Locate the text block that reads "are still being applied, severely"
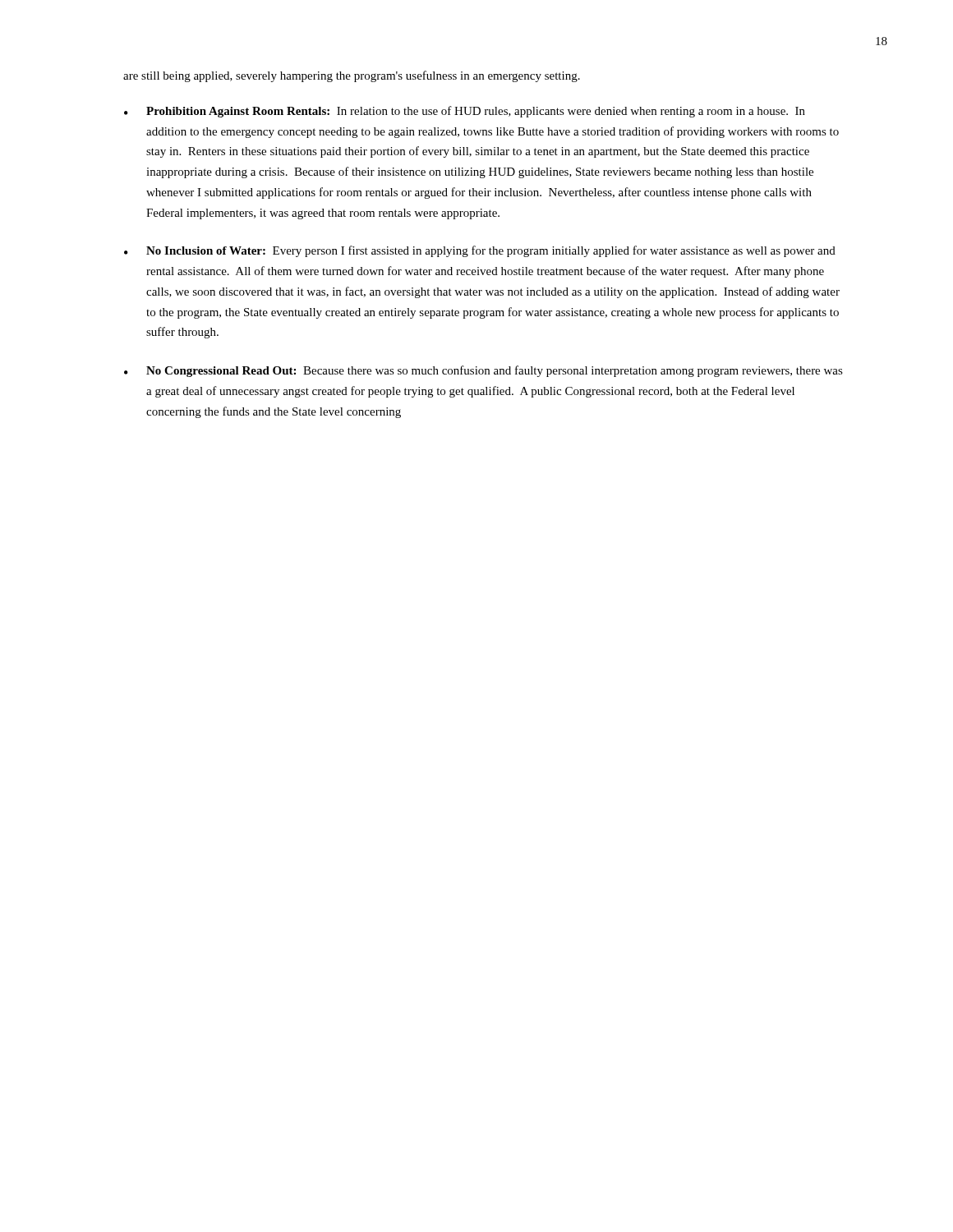The width and height of the screenshot is (953, 1232). tap(352, 76)
